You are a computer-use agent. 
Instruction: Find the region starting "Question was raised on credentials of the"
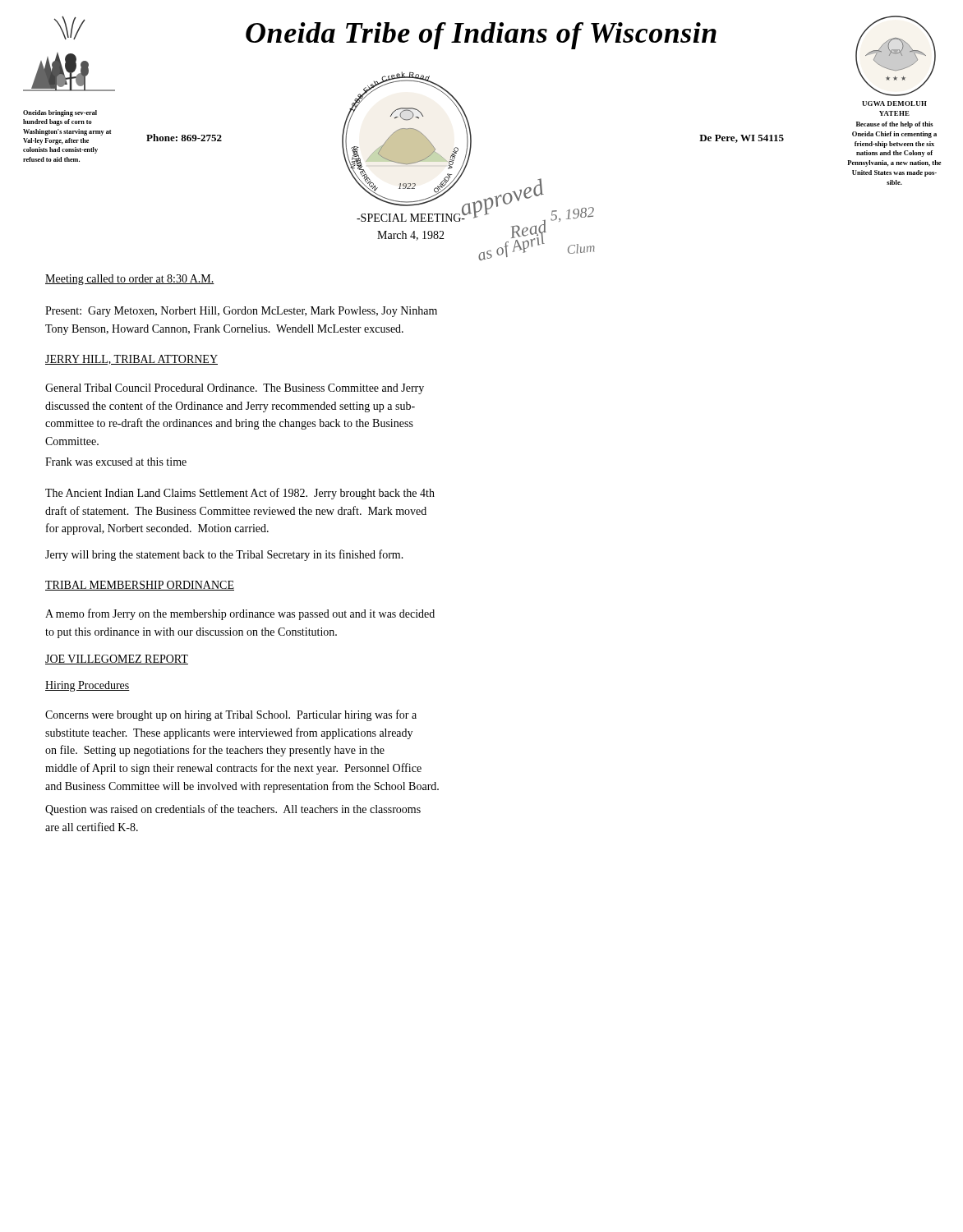tap(233, 818)
